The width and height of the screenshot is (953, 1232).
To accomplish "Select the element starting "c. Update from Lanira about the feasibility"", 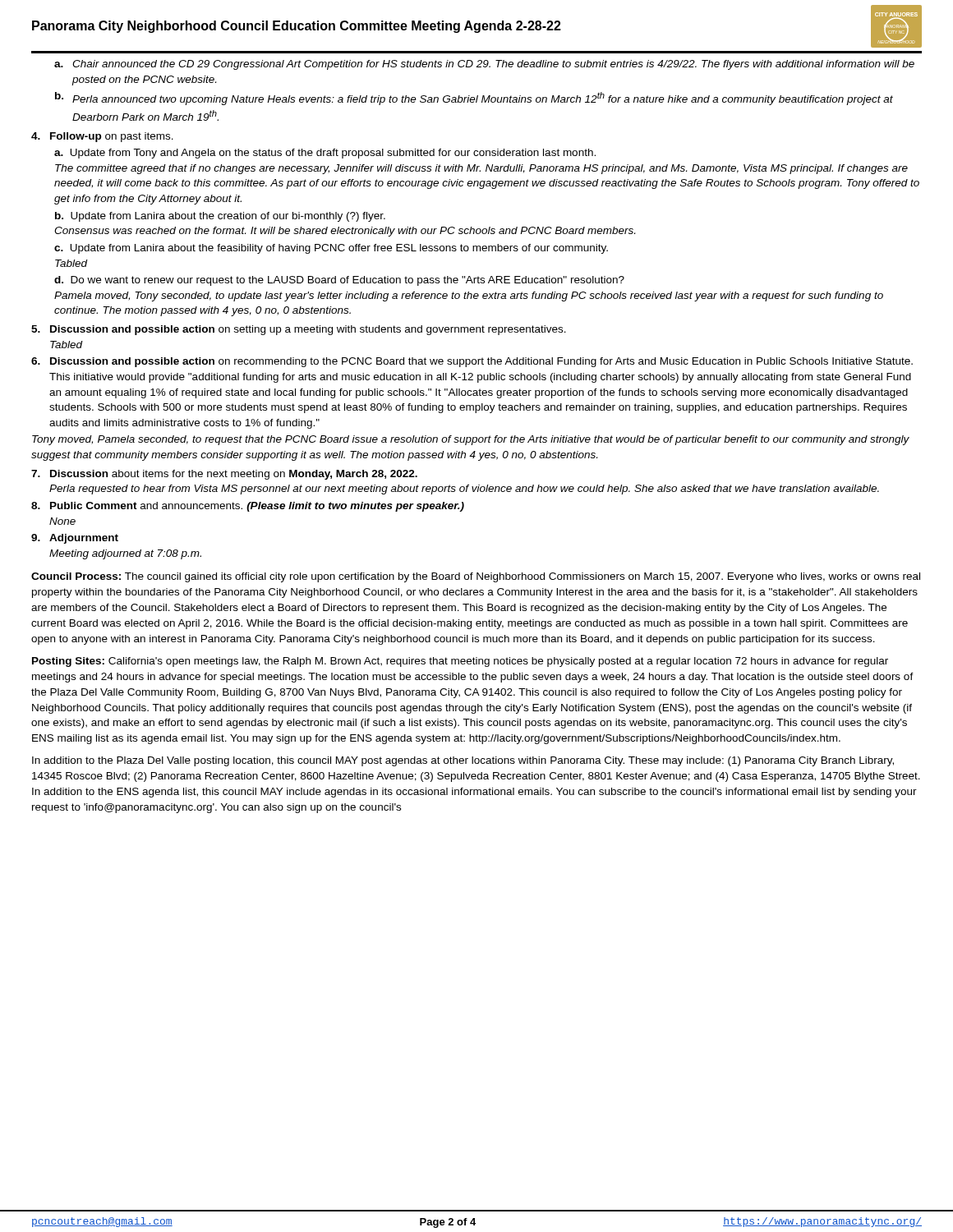I will pos(332,255).
